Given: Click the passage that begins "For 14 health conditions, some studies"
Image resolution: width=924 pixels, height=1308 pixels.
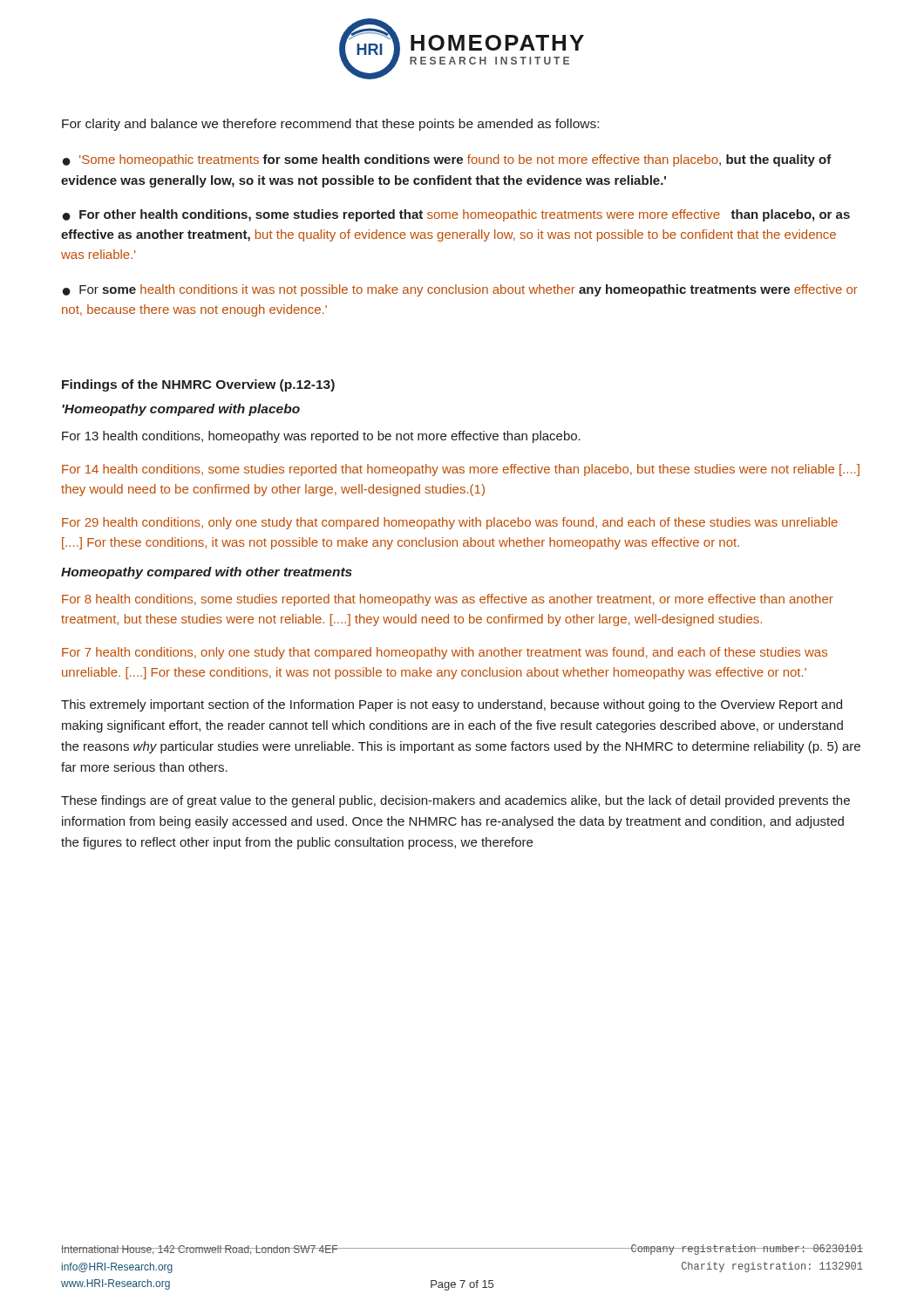Looking at the screenshot, I should coord(461,479).
